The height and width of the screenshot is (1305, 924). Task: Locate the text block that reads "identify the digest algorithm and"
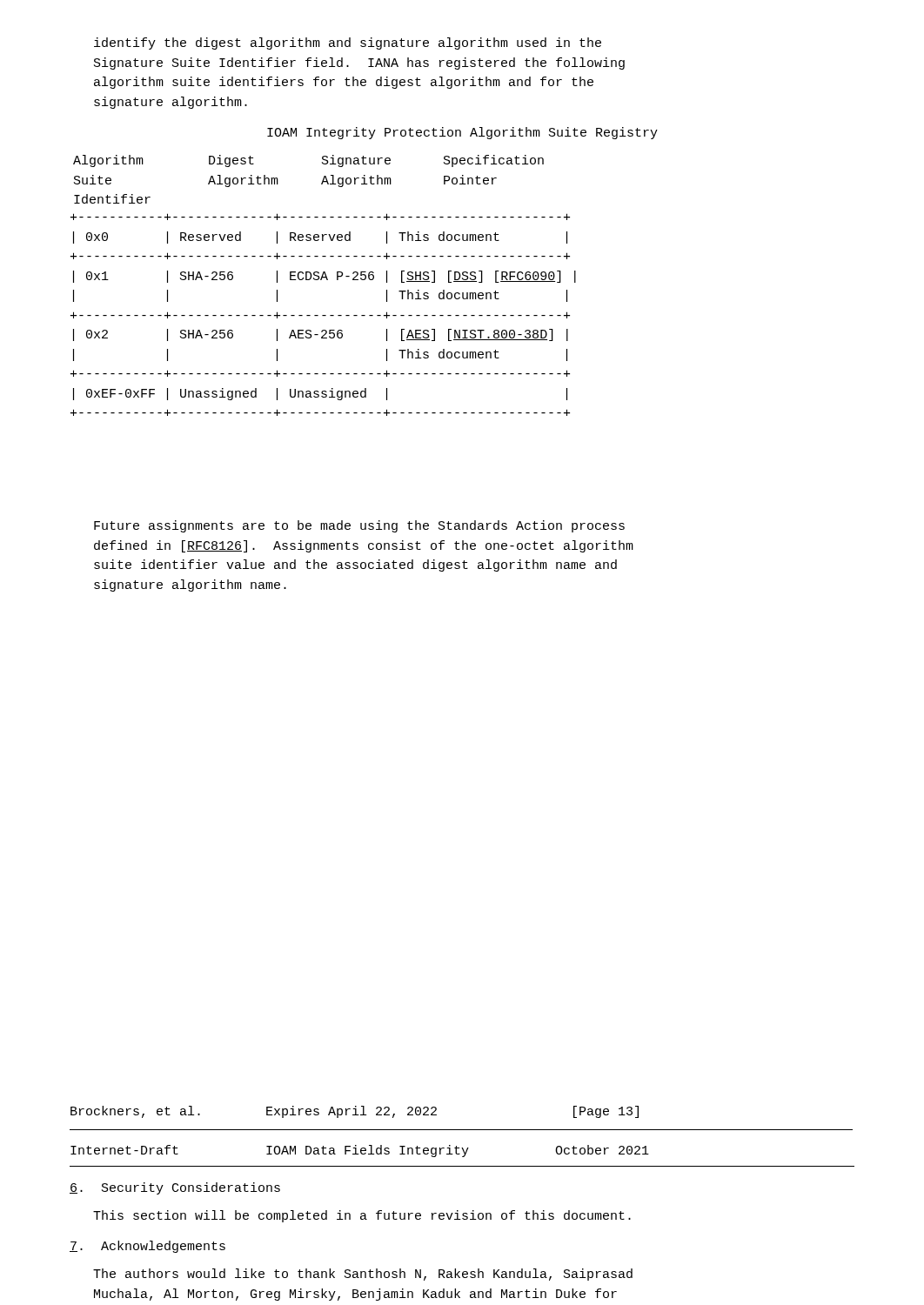(348, 73)
